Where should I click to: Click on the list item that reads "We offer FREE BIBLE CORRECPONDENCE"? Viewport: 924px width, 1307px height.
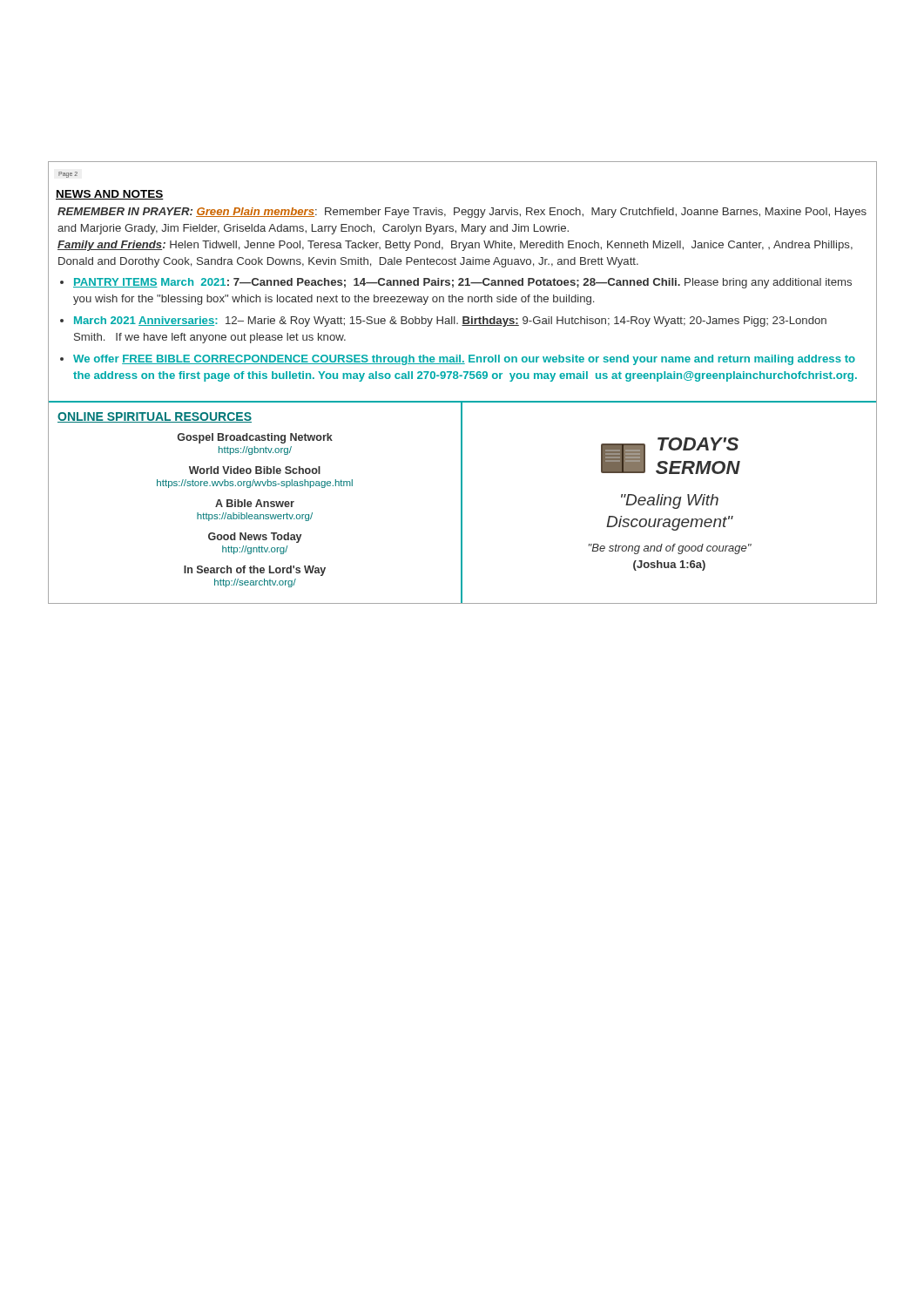pyautogui.click(x=465, y=367)
